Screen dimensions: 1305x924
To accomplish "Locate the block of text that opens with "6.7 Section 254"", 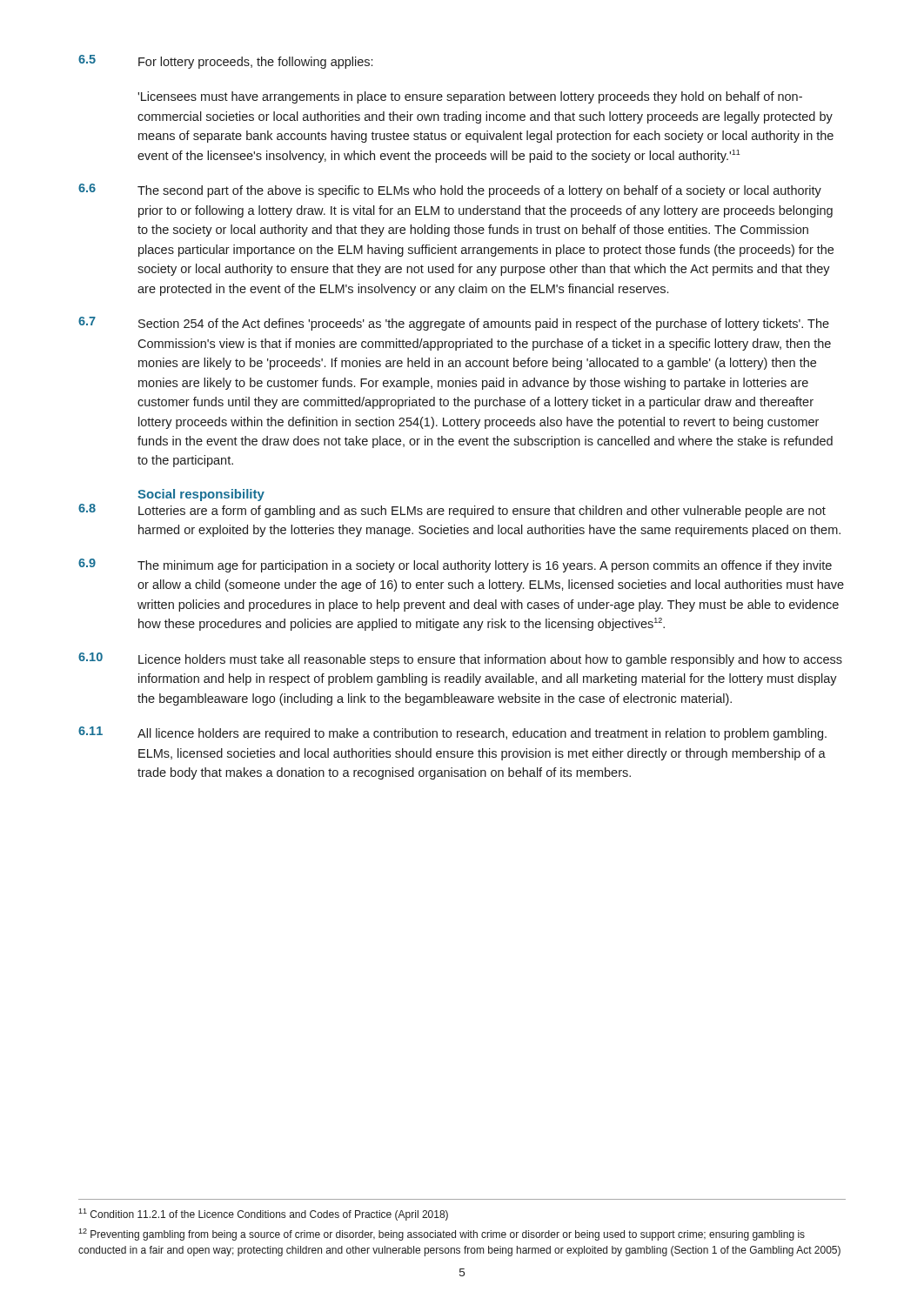I will tap(462, 392).
